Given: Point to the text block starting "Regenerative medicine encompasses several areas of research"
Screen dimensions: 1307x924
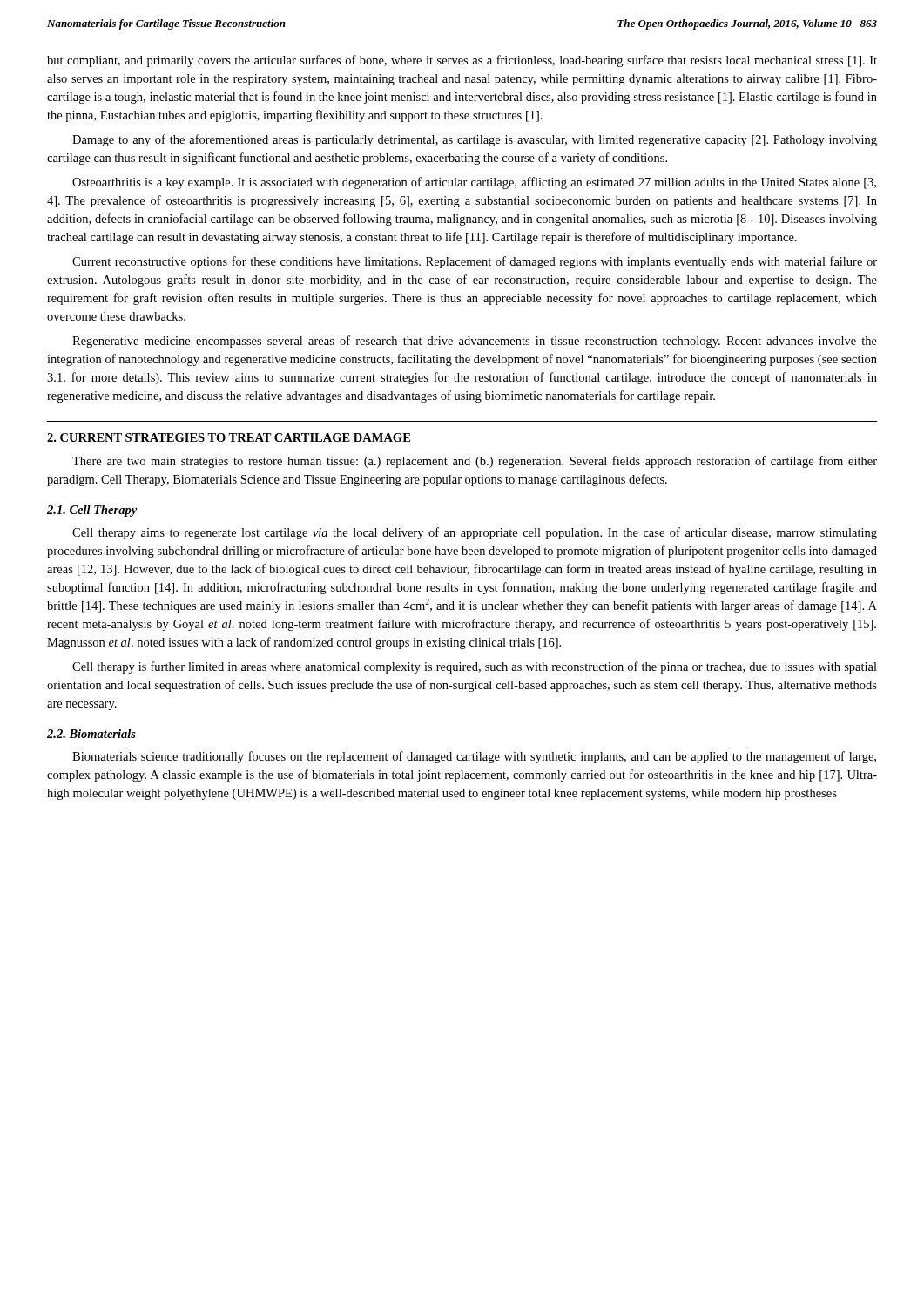Looking at the screenshot, I should pos(462,369).
